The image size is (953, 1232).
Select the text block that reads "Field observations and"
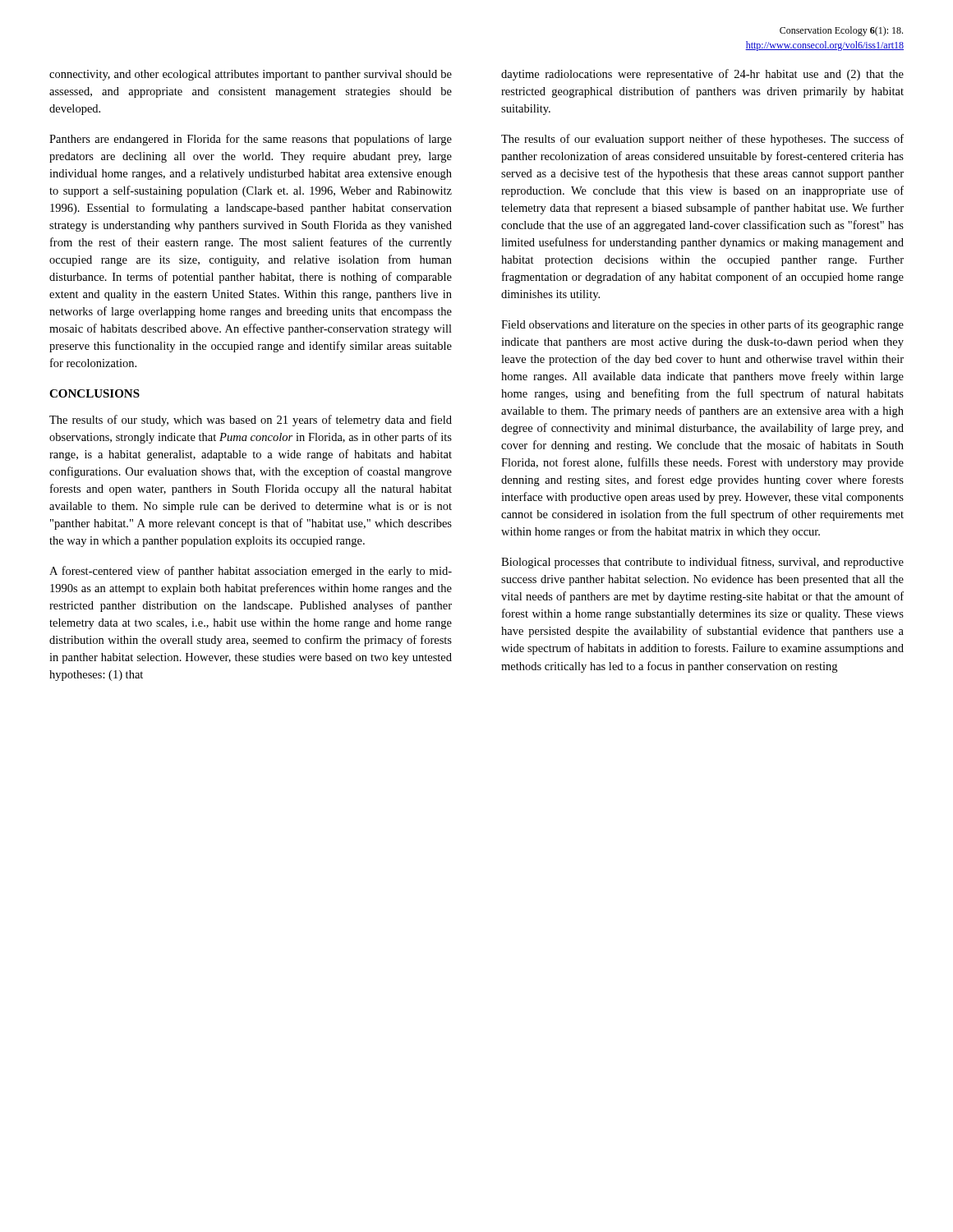(x=702, y=428)
